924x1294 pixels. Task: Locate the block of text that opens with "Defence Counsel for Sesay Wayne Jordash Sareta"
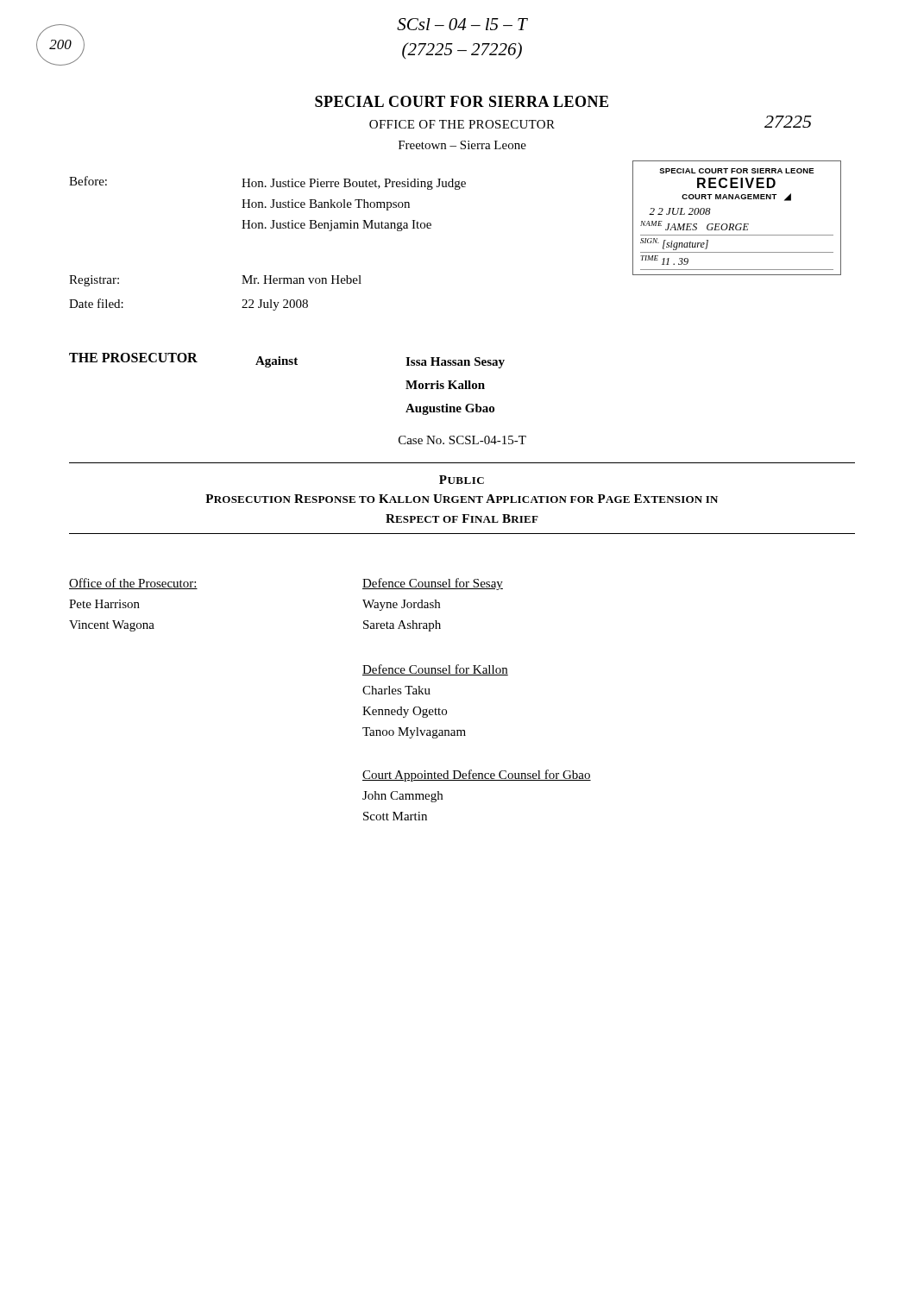pyautogui.click(x=433, y=604)
